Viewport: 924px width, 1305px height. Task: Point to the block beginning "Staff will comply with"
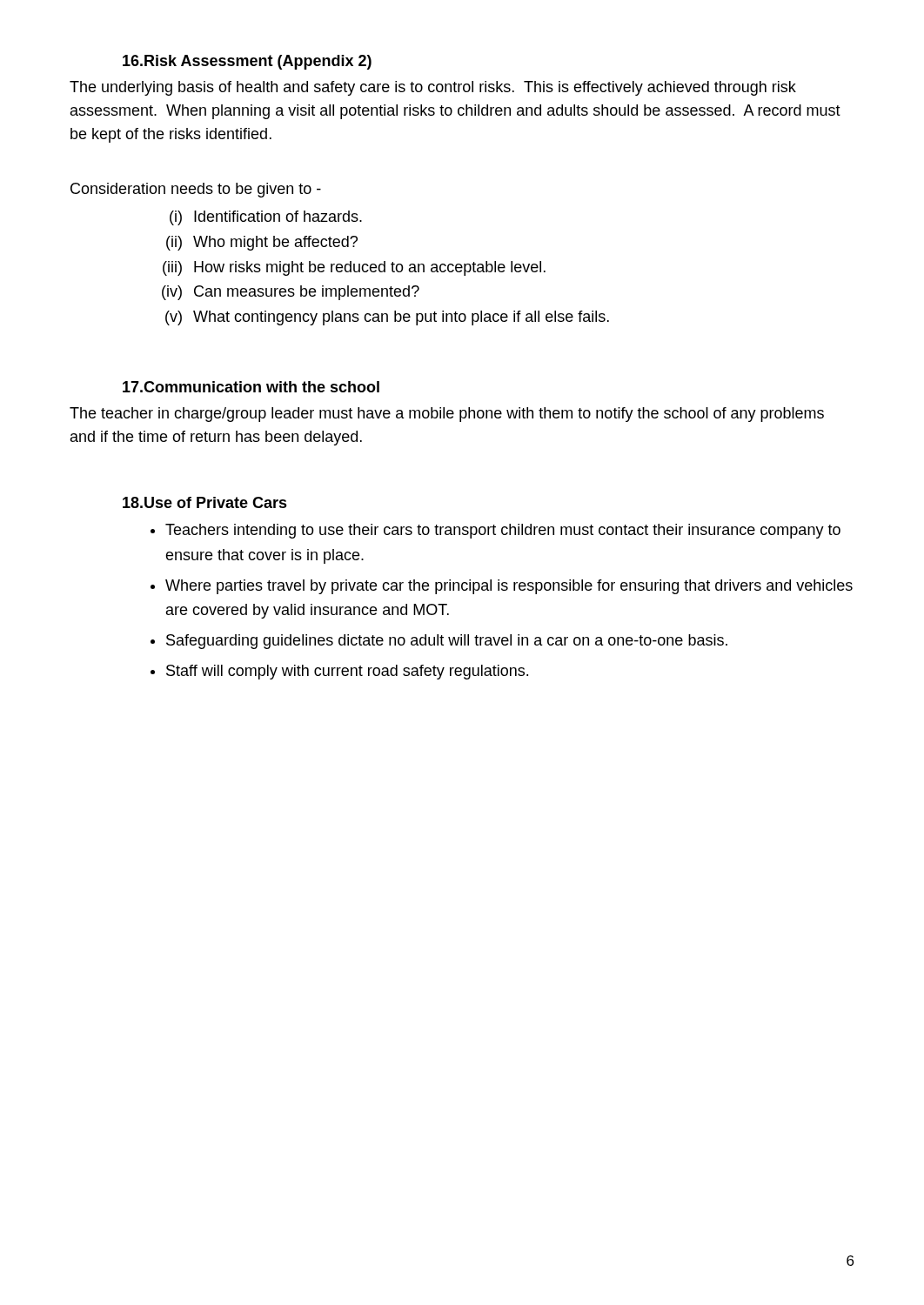(x=510, y=671)
